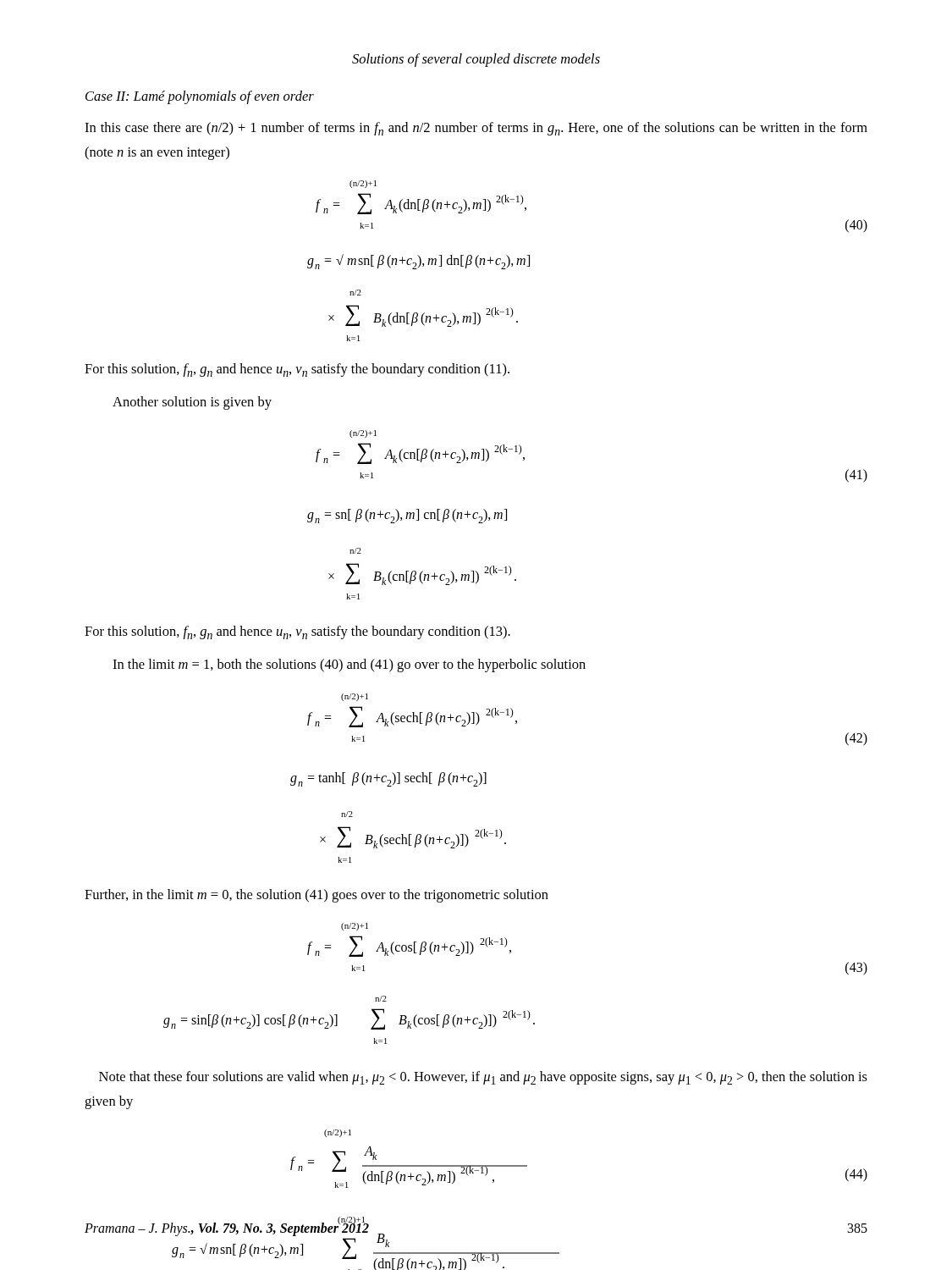Find the text block with the text "Further, in the limit"

[316, 894]
